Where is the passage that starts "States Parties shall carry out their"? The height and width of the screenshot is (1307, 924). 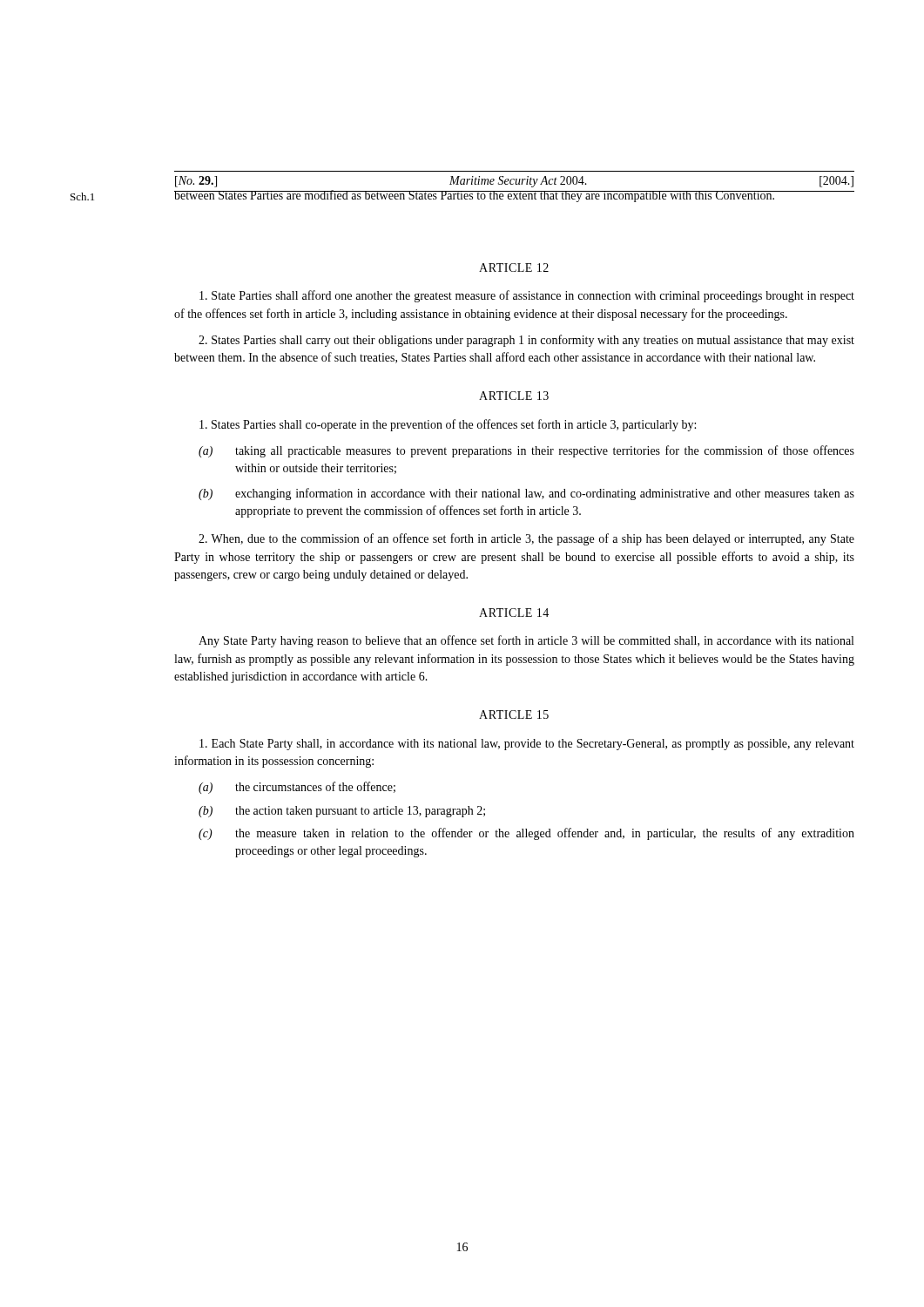click(514, 349)
